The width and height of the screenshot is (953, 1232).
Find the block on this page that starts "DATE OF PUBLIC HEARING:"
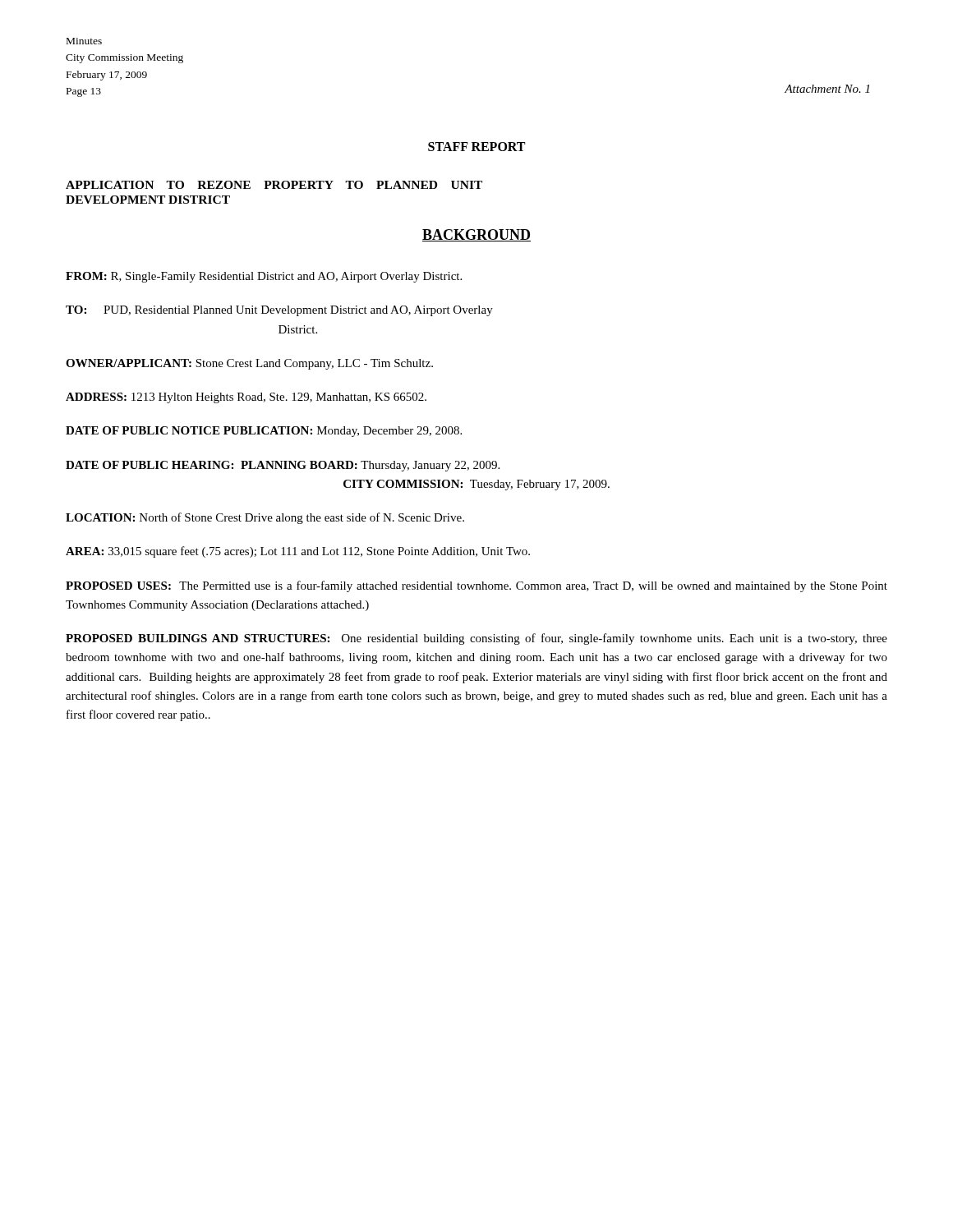point(476,476)
